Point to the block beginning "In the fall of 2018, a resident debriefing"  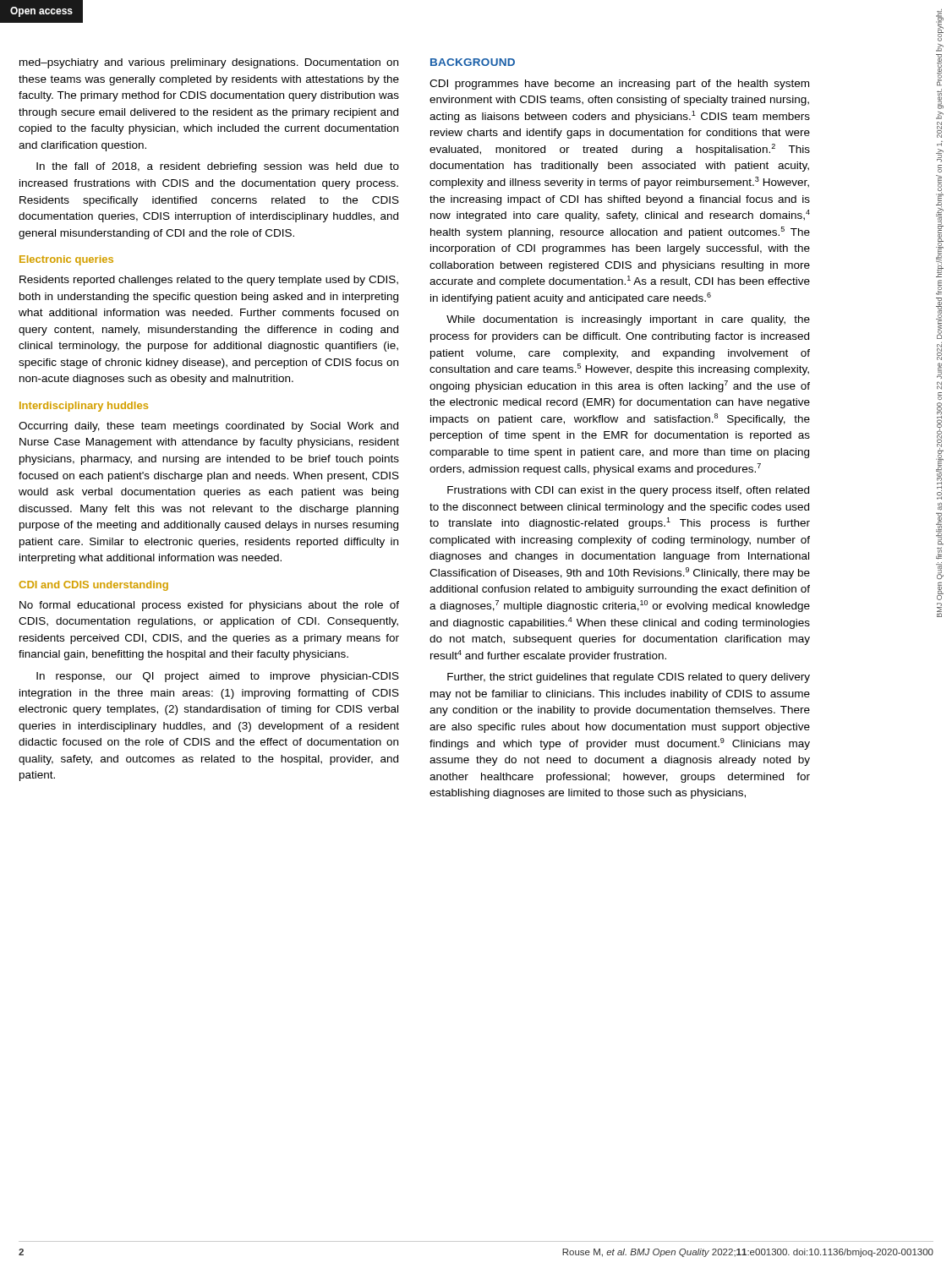pos(209,200)
